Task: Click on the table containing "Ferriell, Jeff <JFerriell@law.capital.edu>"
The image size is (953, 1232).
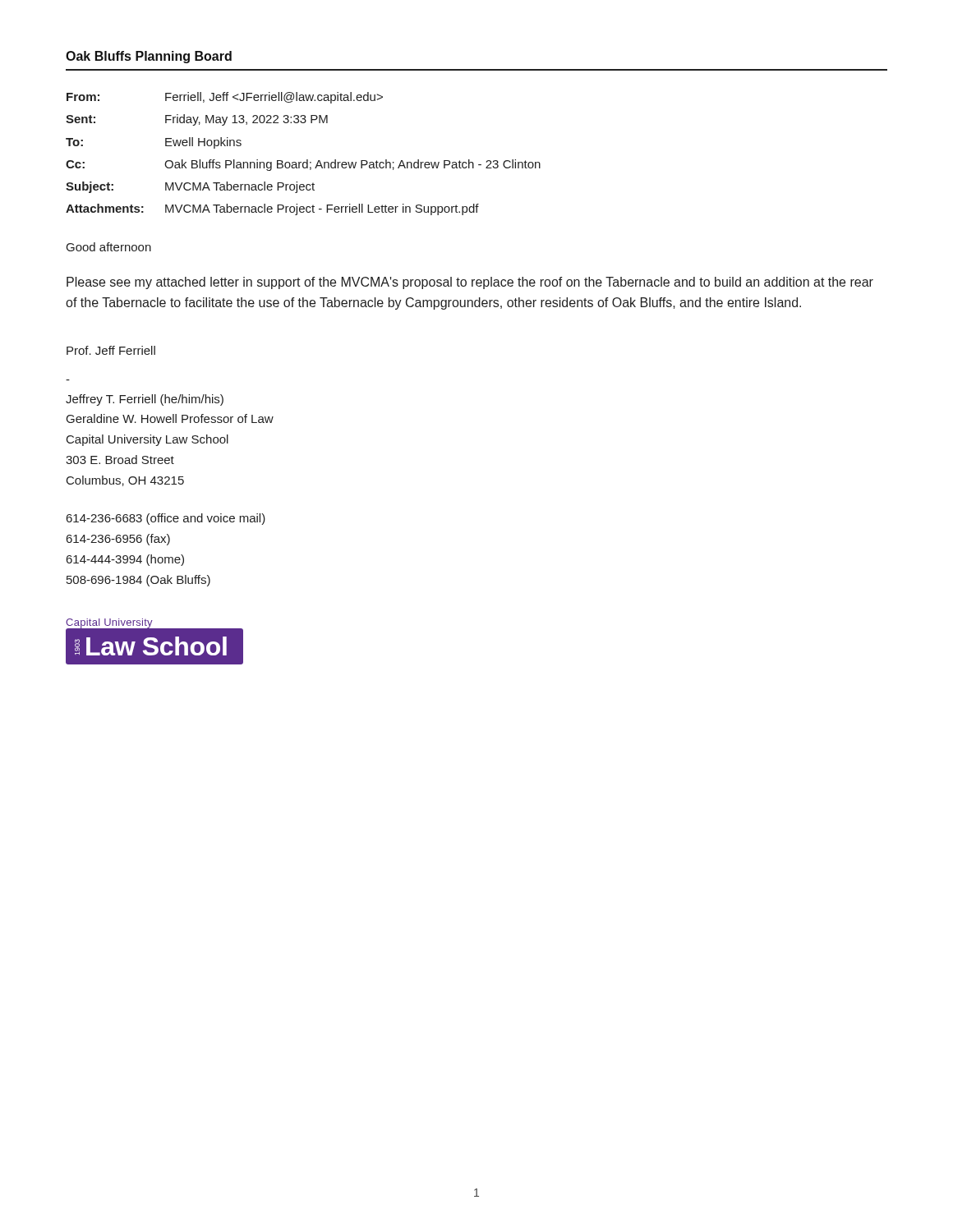Action: 476,153
